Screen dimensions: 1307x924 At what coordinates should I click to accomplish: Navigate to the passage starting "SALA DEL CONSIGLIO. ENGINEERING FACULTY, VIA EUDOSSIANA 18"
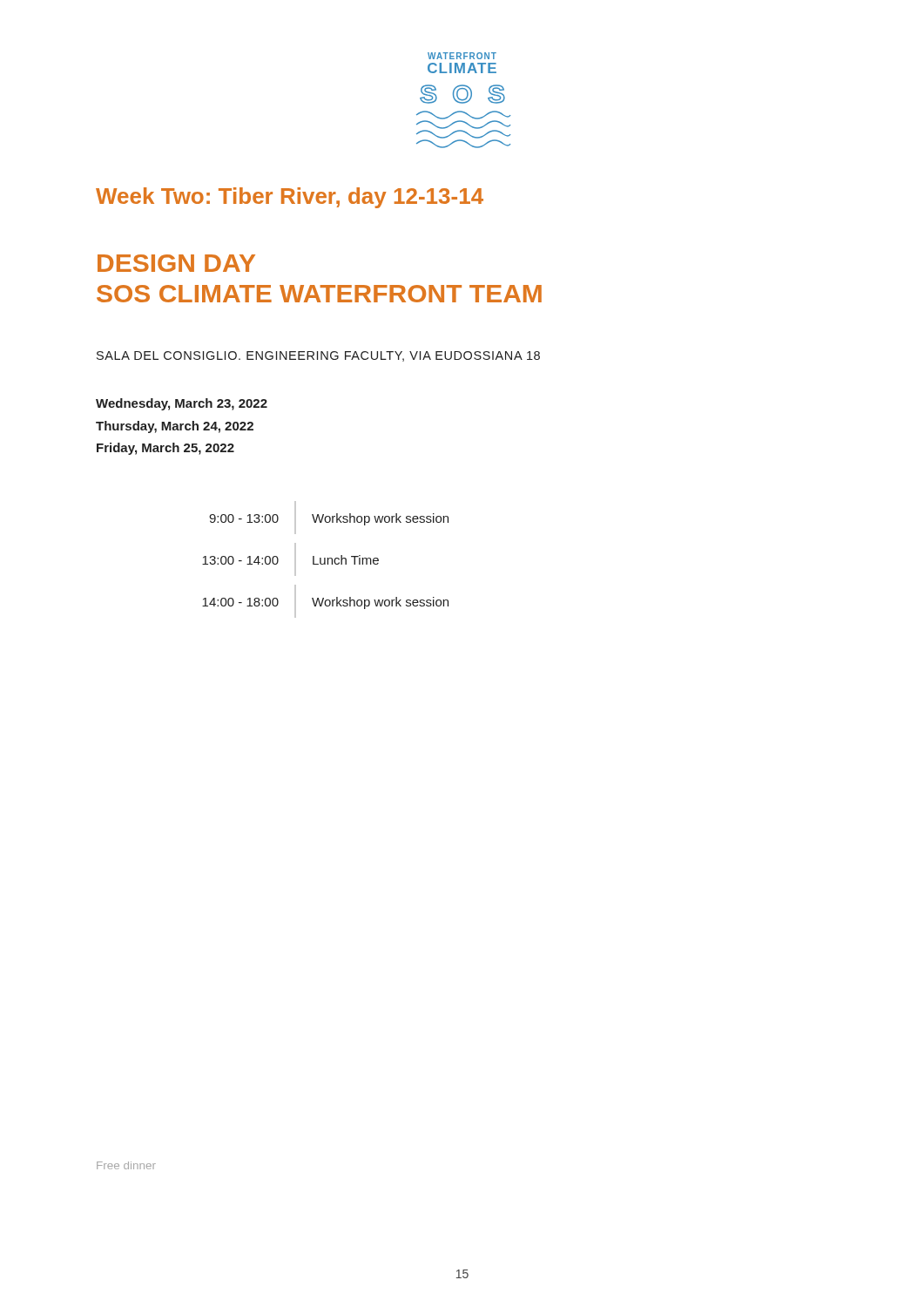click(x=318, y=356)
